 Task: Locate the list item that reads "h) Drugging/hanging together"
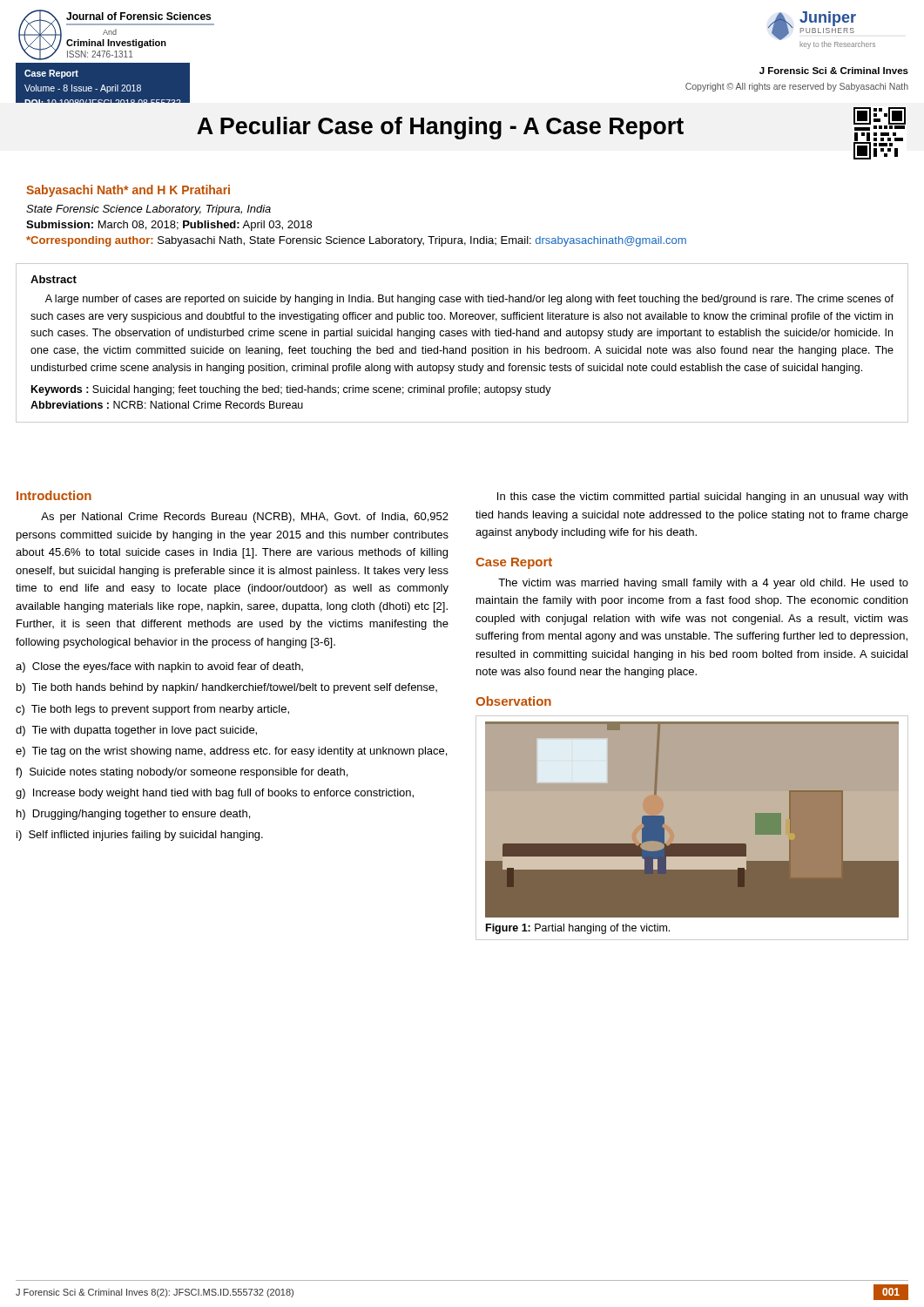(133, 814)
